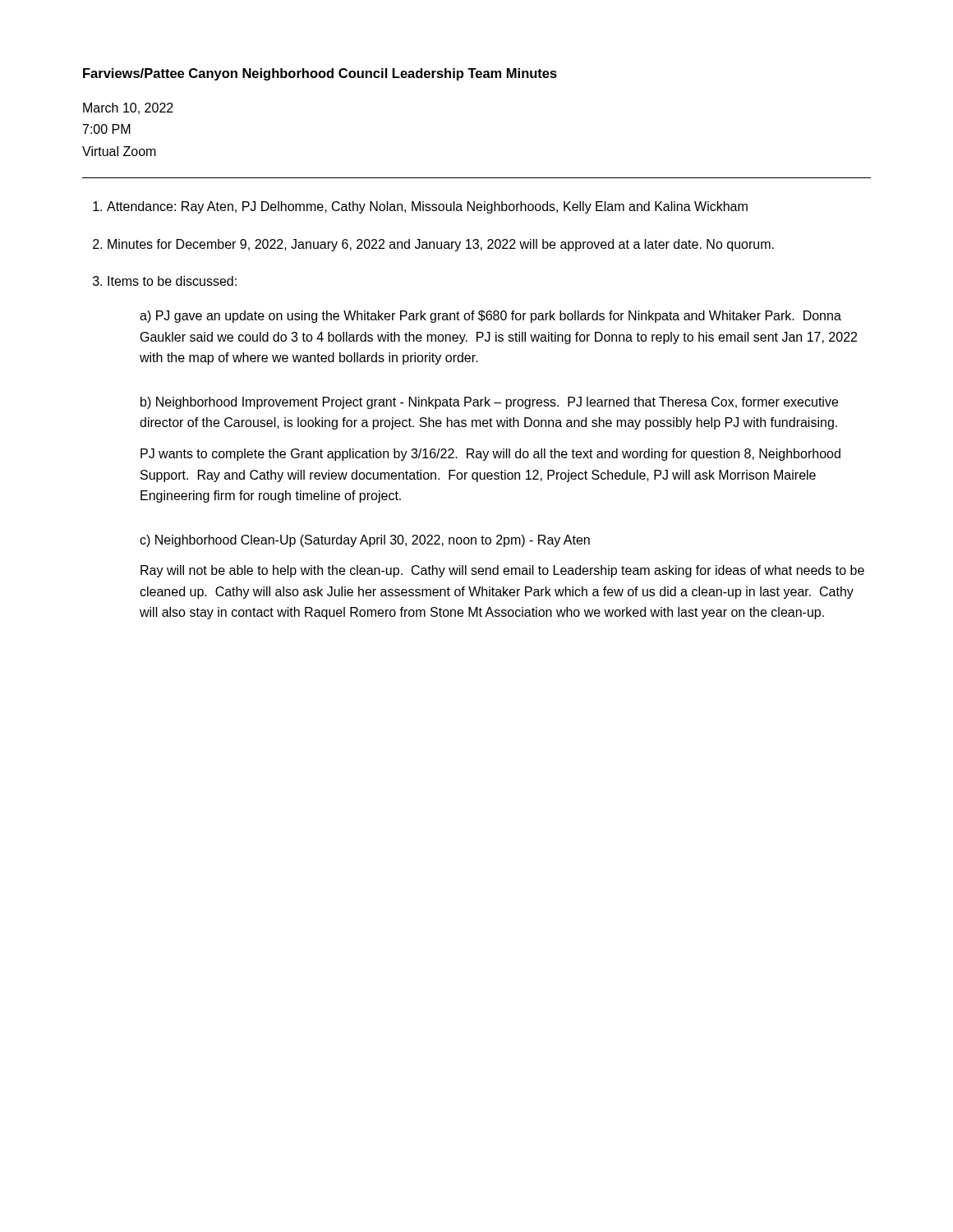The width and height of the screenshot is (953, 1232).
Task: Locate the block starting "Items to be discussed: a)"
Action: (x=489, y=449)
